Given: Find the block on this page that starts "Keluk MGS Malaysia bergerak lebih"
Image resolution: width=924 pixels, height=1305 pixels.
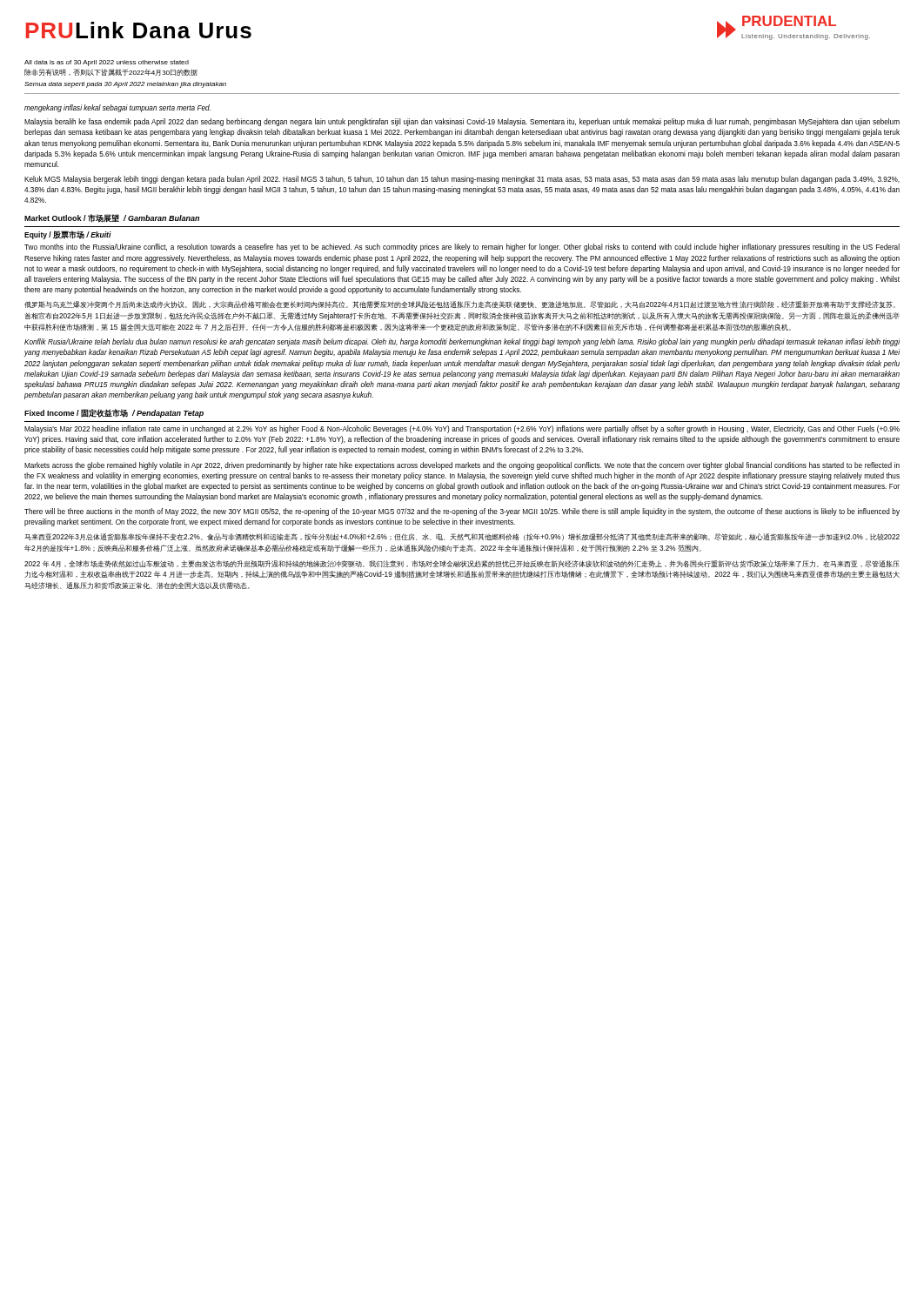Looking at the screenshot, I should [462, 190].
